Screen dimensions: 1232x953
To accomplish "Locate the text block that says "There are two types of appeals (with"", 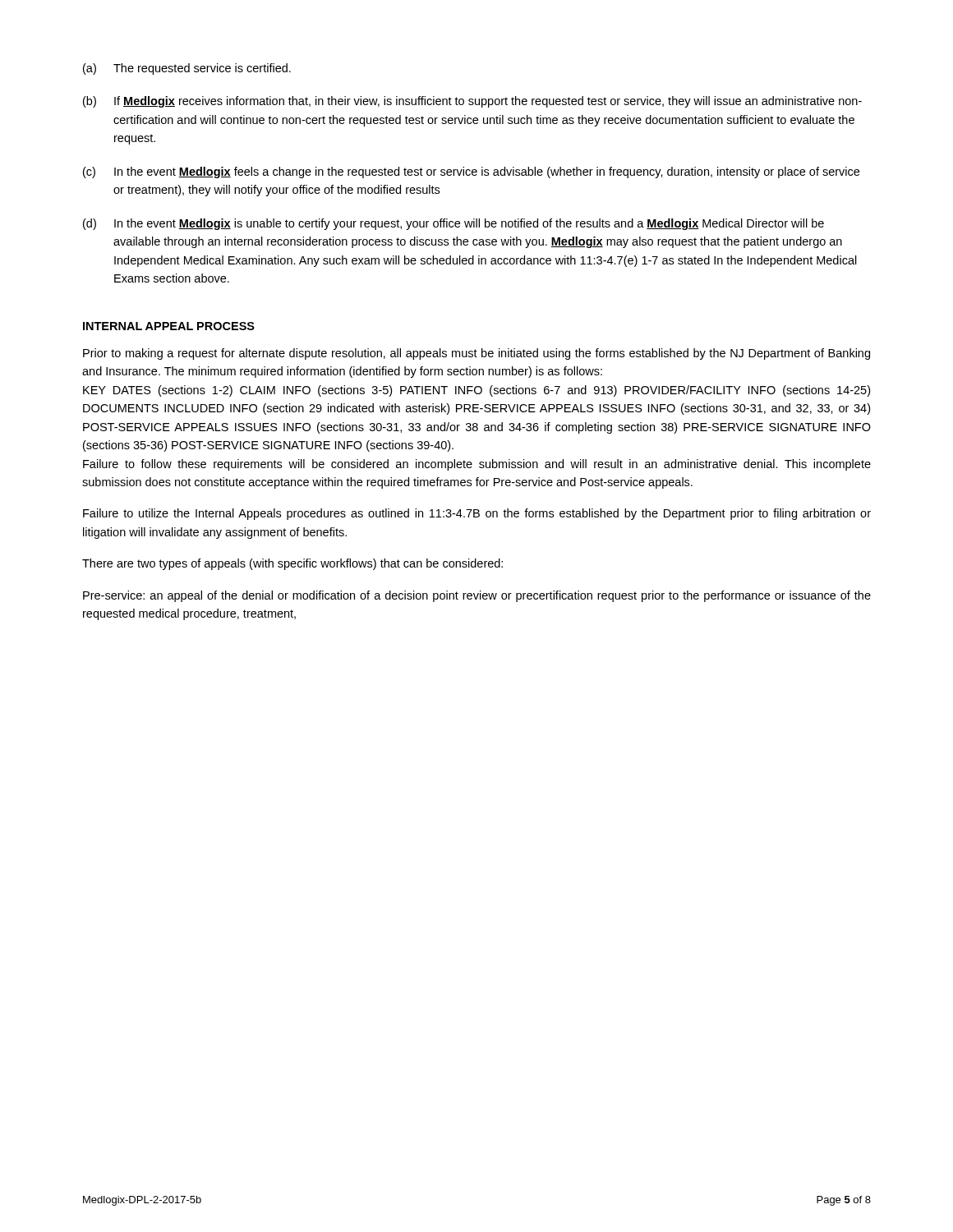I will click(293, 564).
